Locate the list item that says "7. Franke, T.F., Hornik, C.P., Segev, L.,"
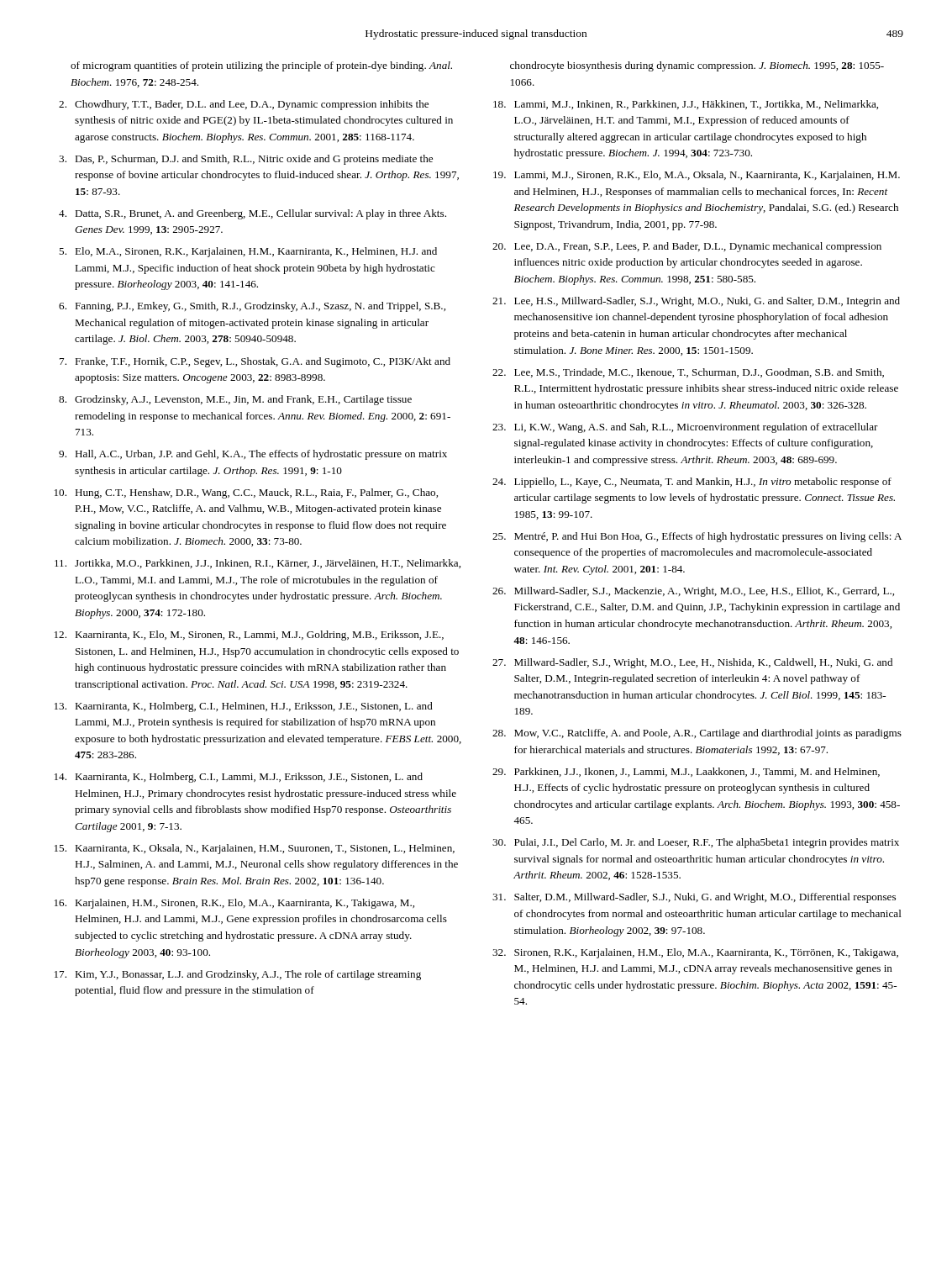 (x=256, y=369)
